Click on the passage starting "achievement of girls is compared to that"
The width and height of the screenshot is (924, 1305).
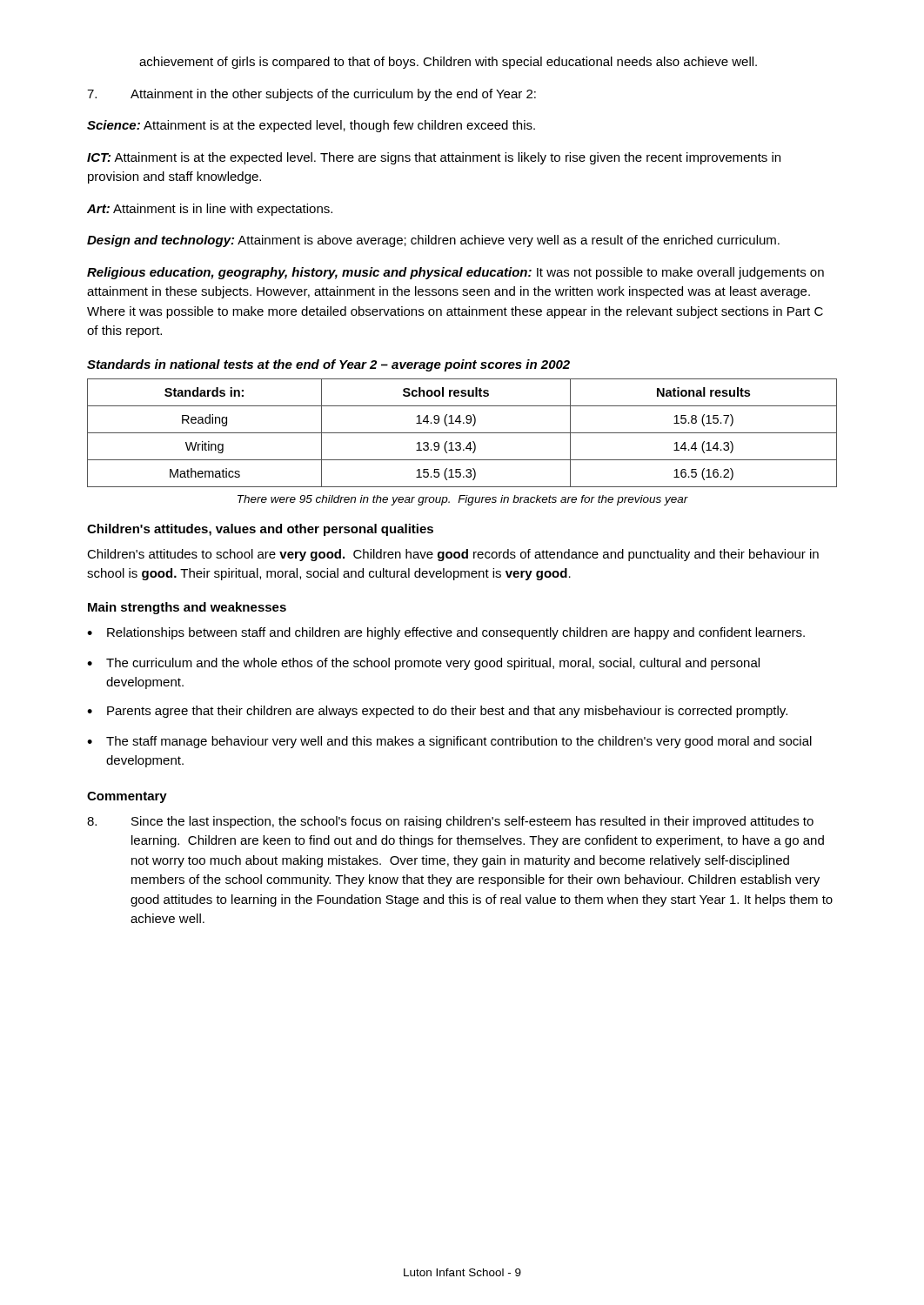449,61
